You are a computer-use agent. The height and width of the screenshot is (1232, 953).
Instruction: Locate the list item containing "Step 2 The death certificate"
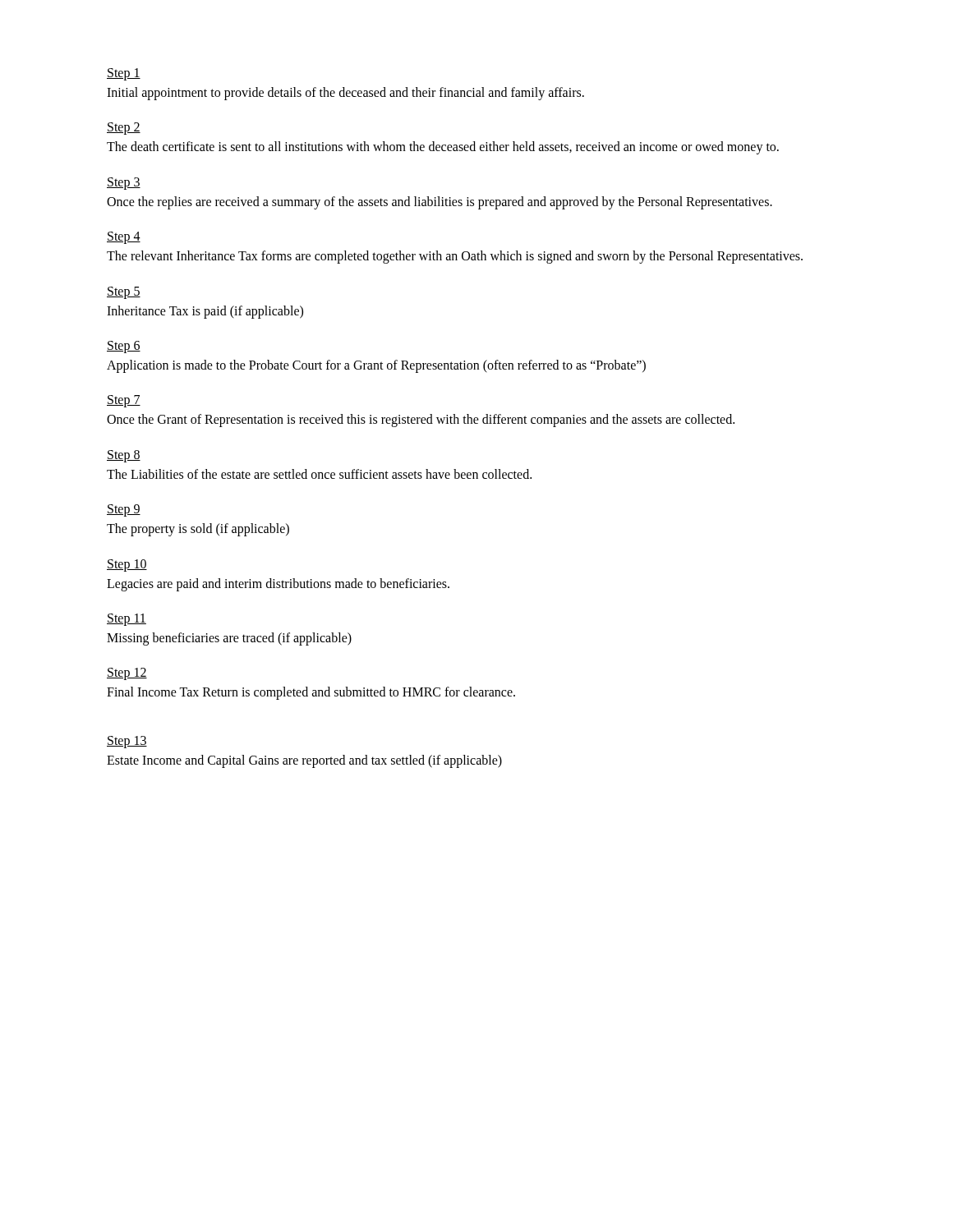(x=476, y=138)
